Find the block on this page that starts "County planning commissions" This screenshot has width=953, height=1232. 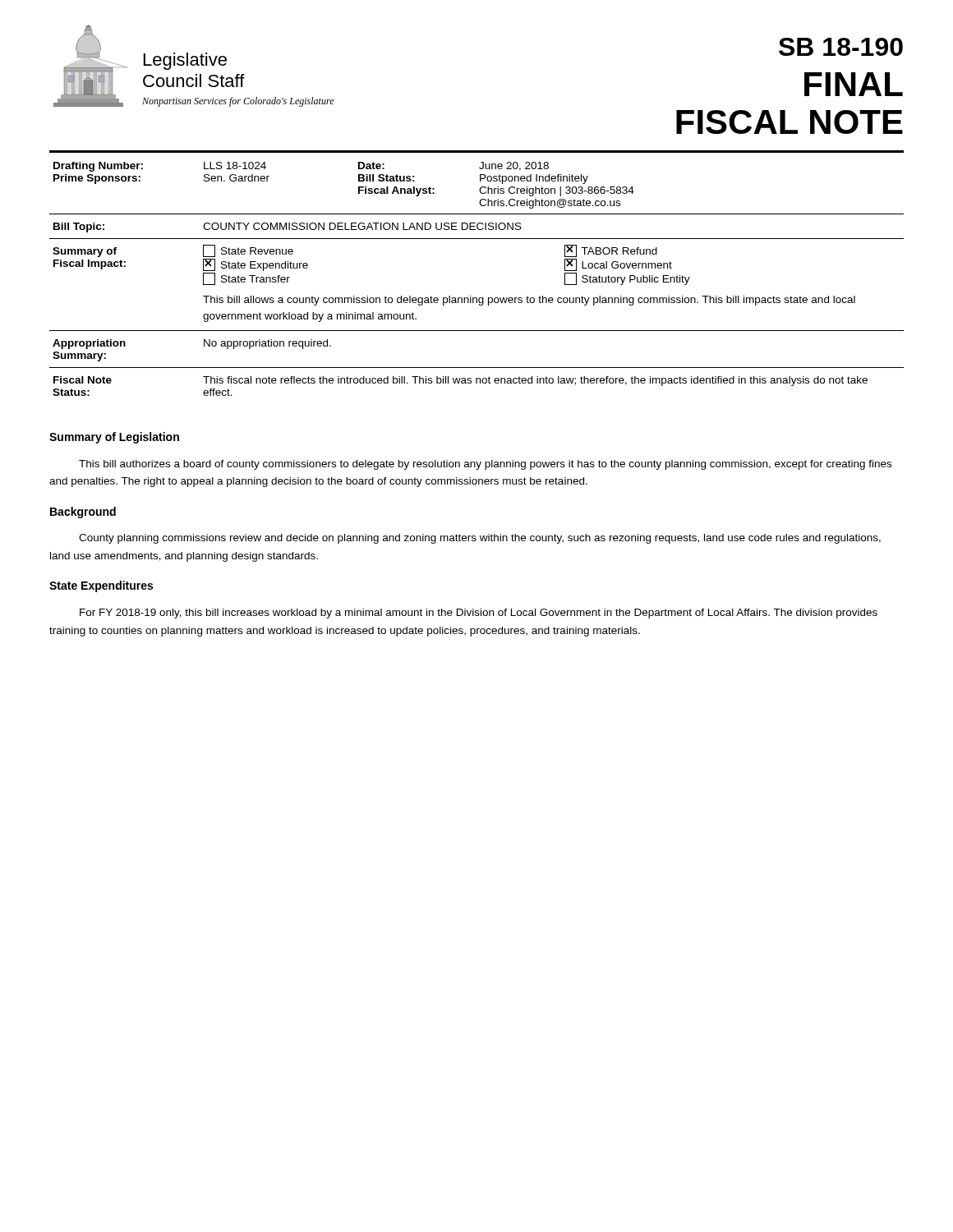point(465,547)
